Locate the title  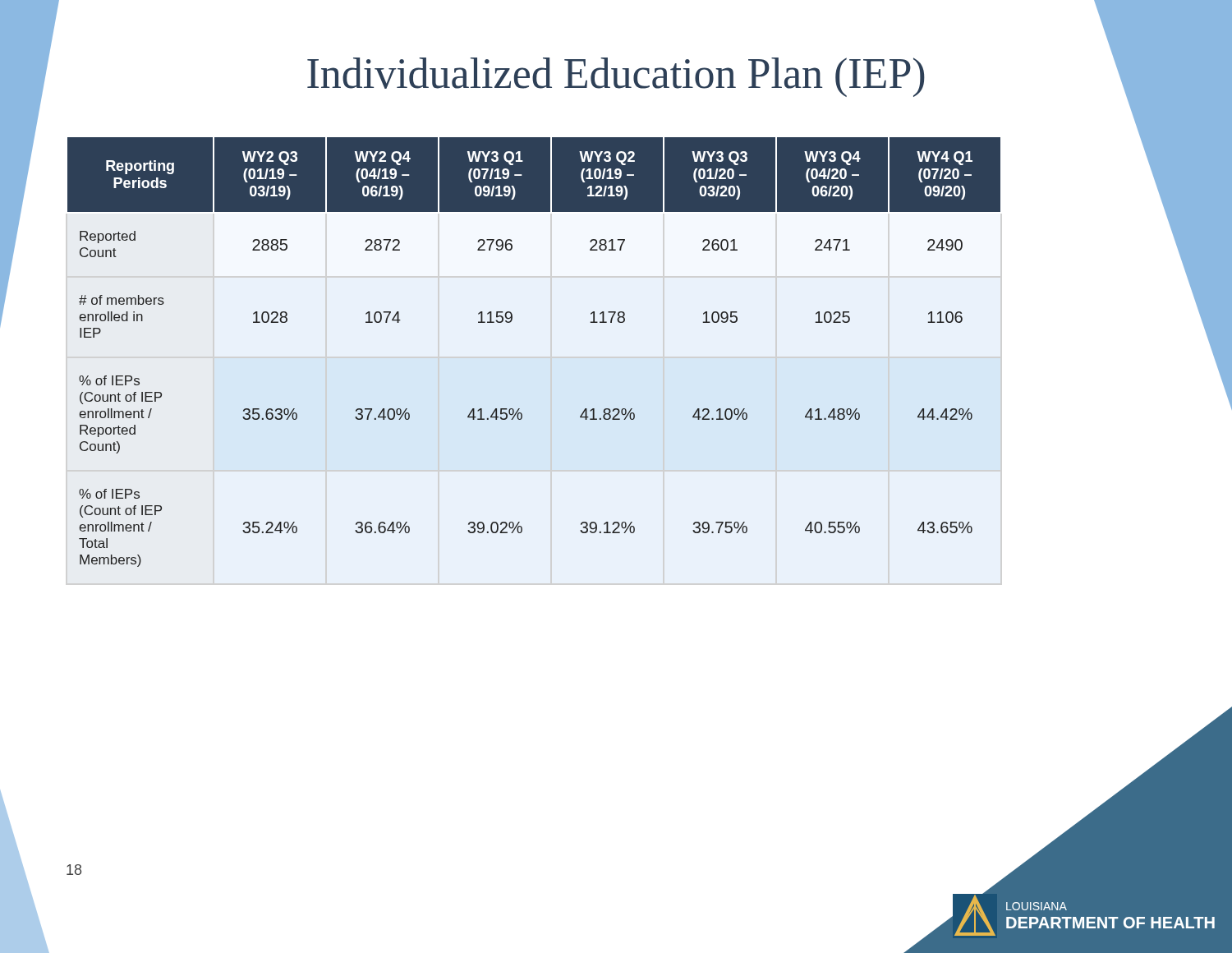tap(616, 74)
